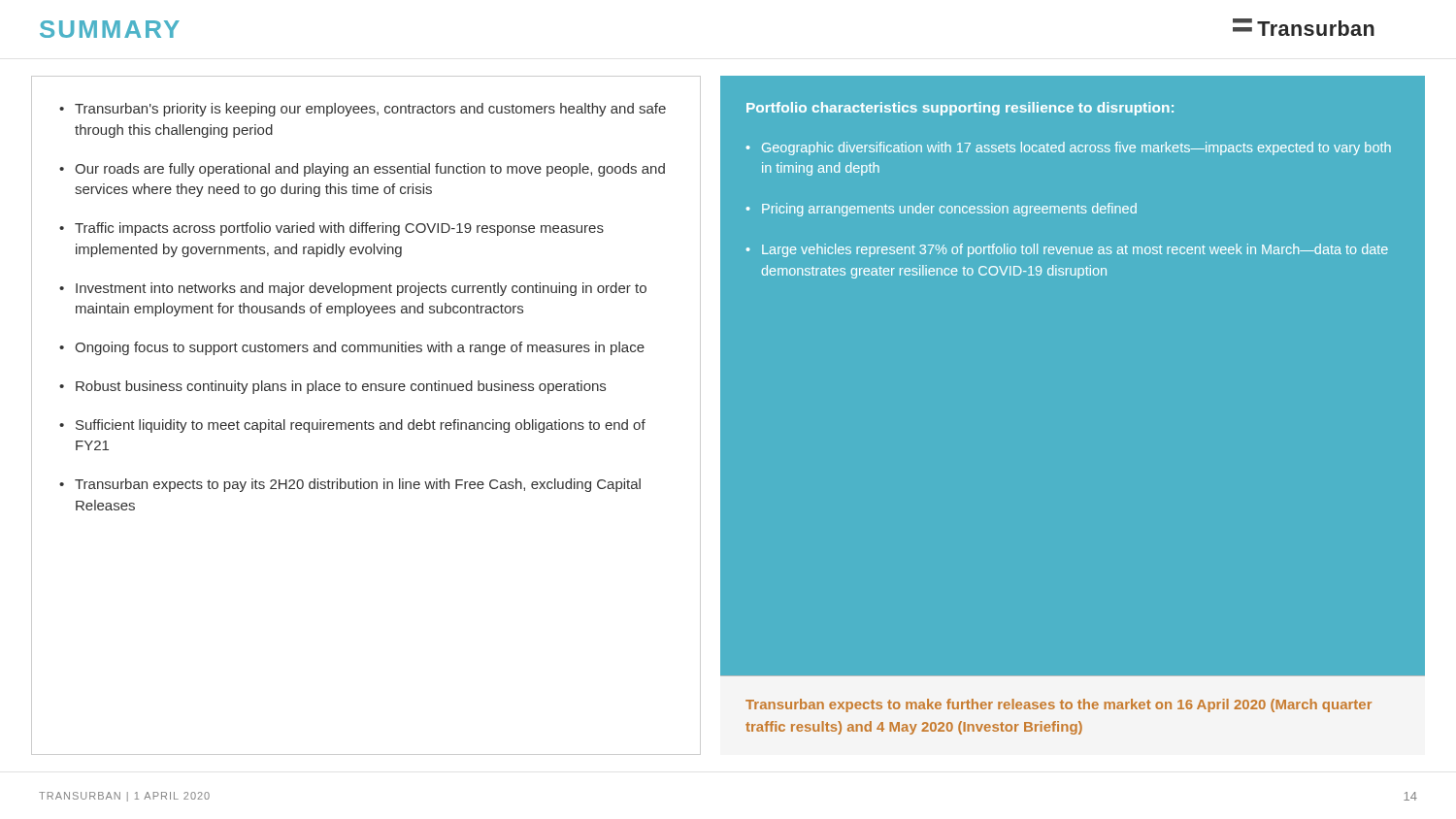
Task: Find the list item that reads "Transurban expects to pay its 2H20 distribution in"
Action: coord(358,494)
